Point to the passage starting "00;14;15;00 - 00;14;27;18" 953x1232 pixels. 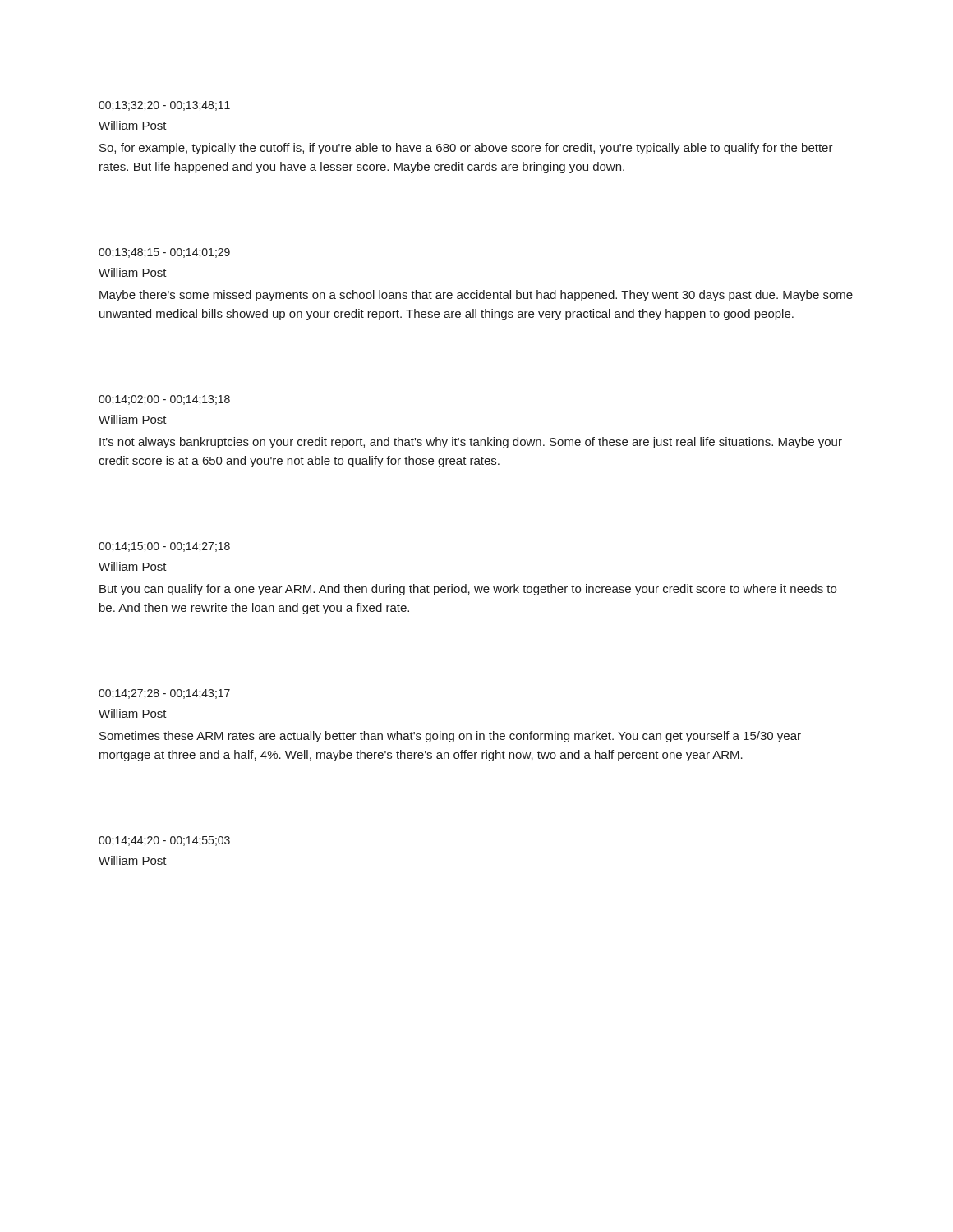coord(164,546)
